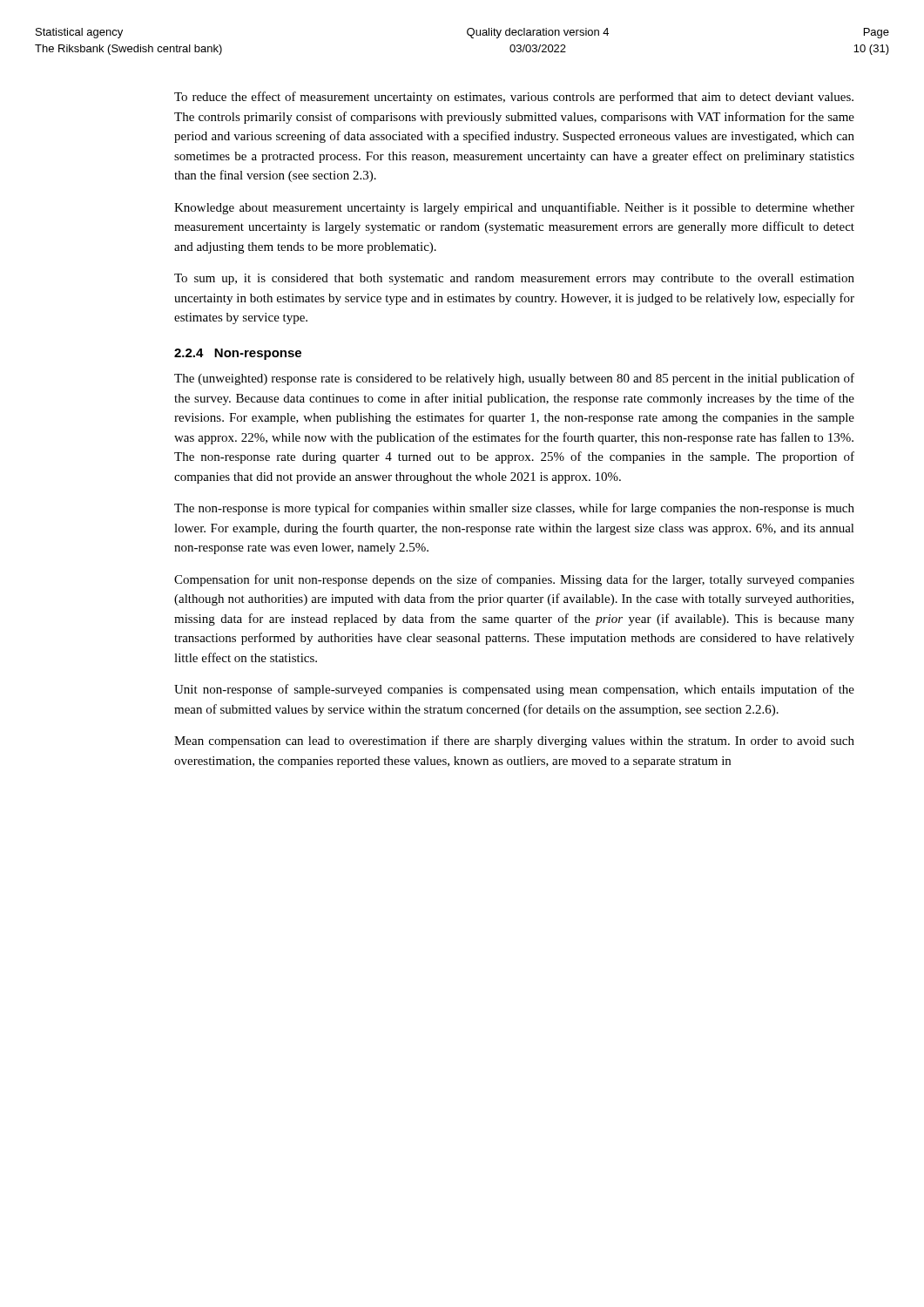Select the block starting "Knowledge about measurement uncertainty is largely empirical"
The height and width of the screenshot is (1307, 924).
514,227
